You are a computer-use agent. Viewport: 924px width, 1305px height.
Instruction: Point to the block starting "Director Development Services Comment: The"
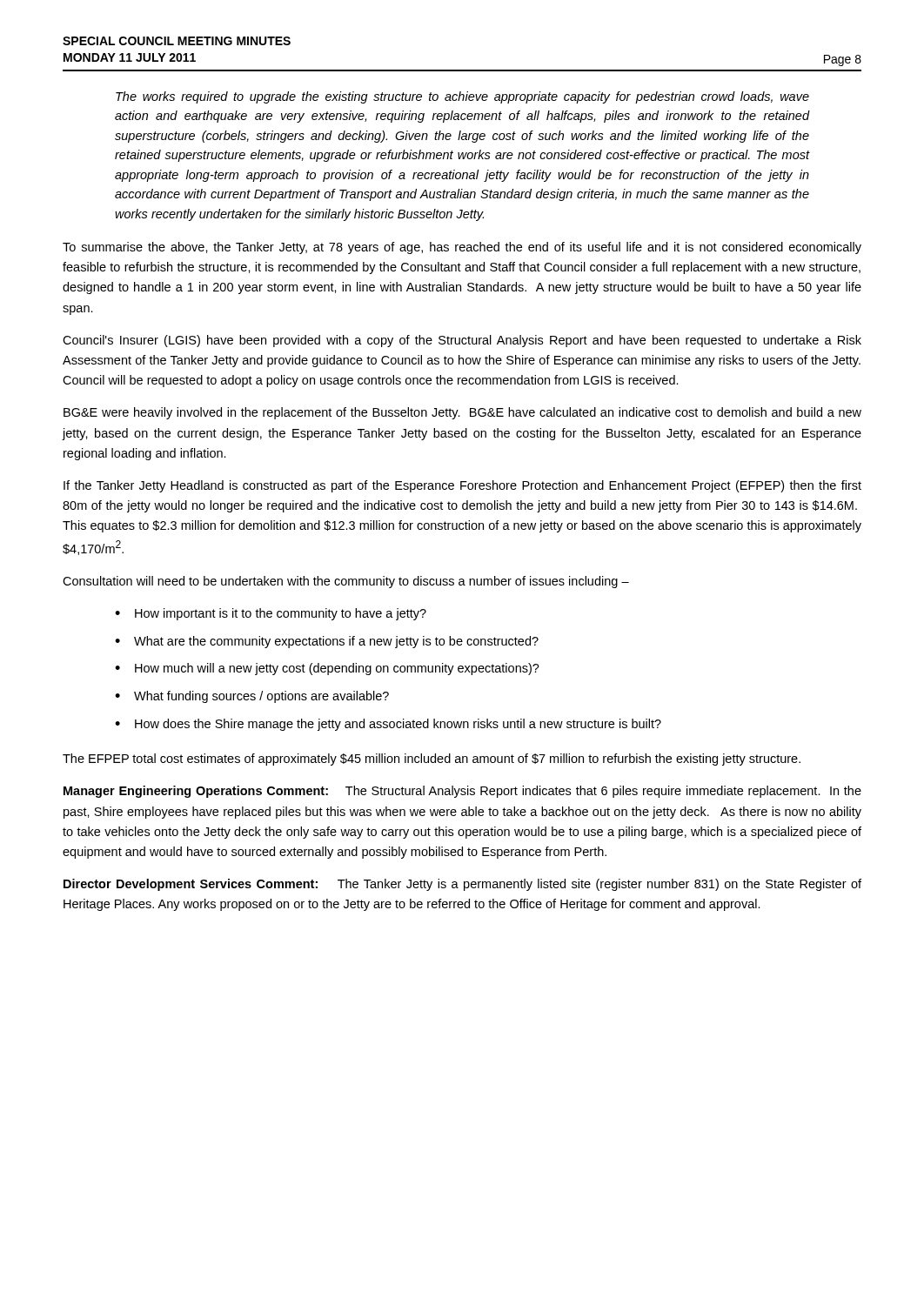click(462, 894)
